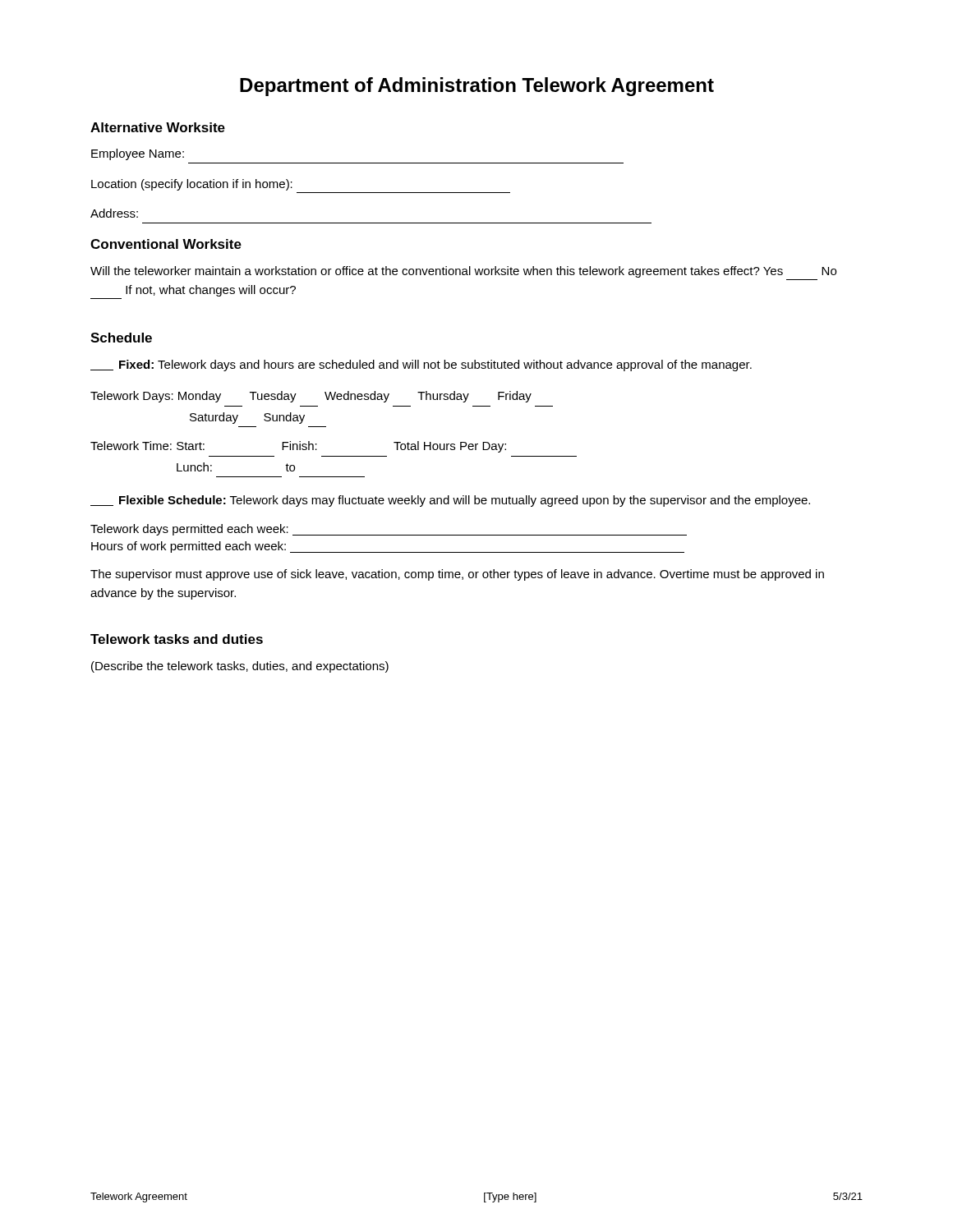Click the passage that begins "Flexible Schedule: Telework days may"
Image resolution: width=953 pixels, height=1232 pixels.
[476, 500]
